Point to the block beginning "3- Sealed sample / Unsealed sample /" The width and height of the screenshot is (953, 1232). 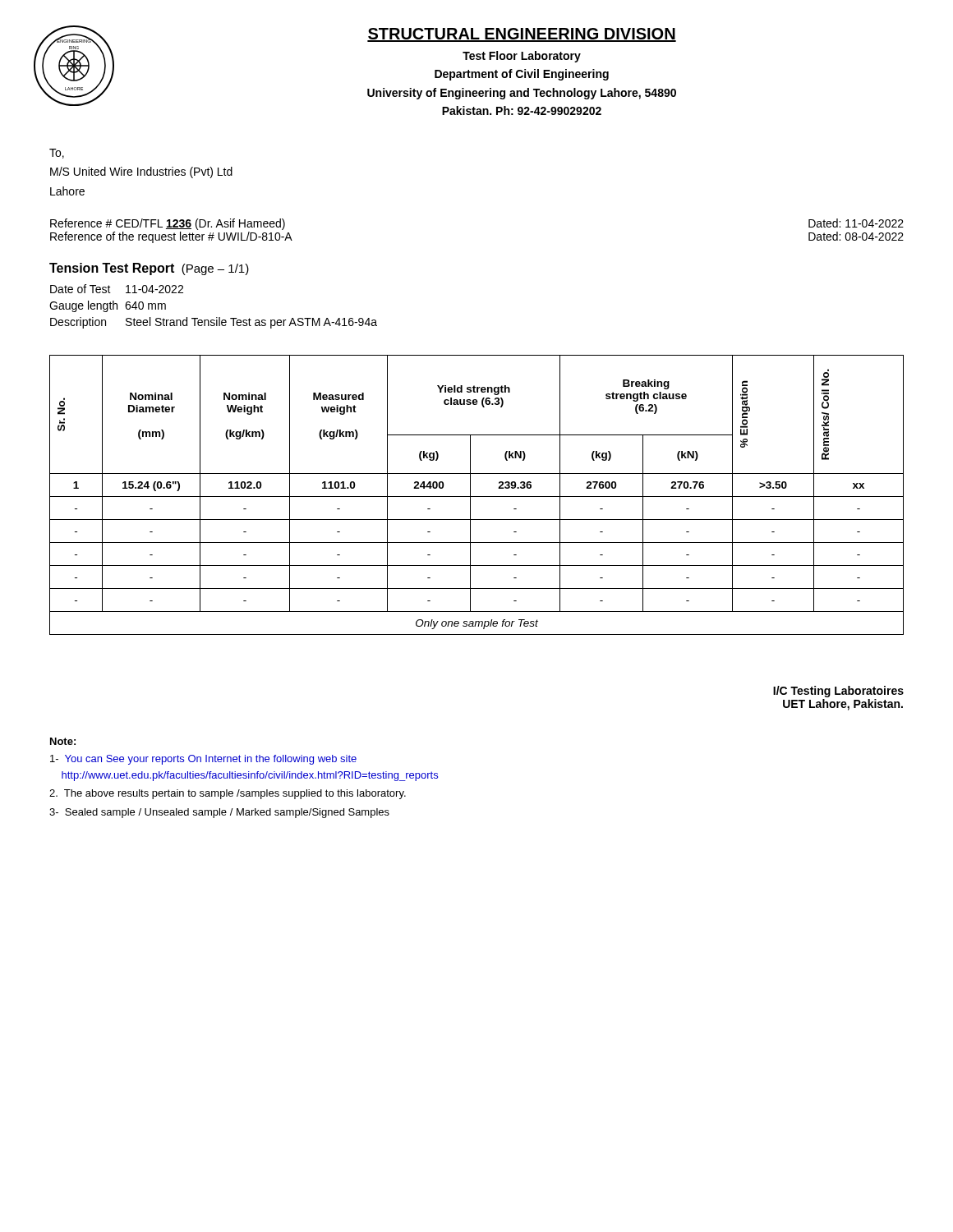(219, 812)
